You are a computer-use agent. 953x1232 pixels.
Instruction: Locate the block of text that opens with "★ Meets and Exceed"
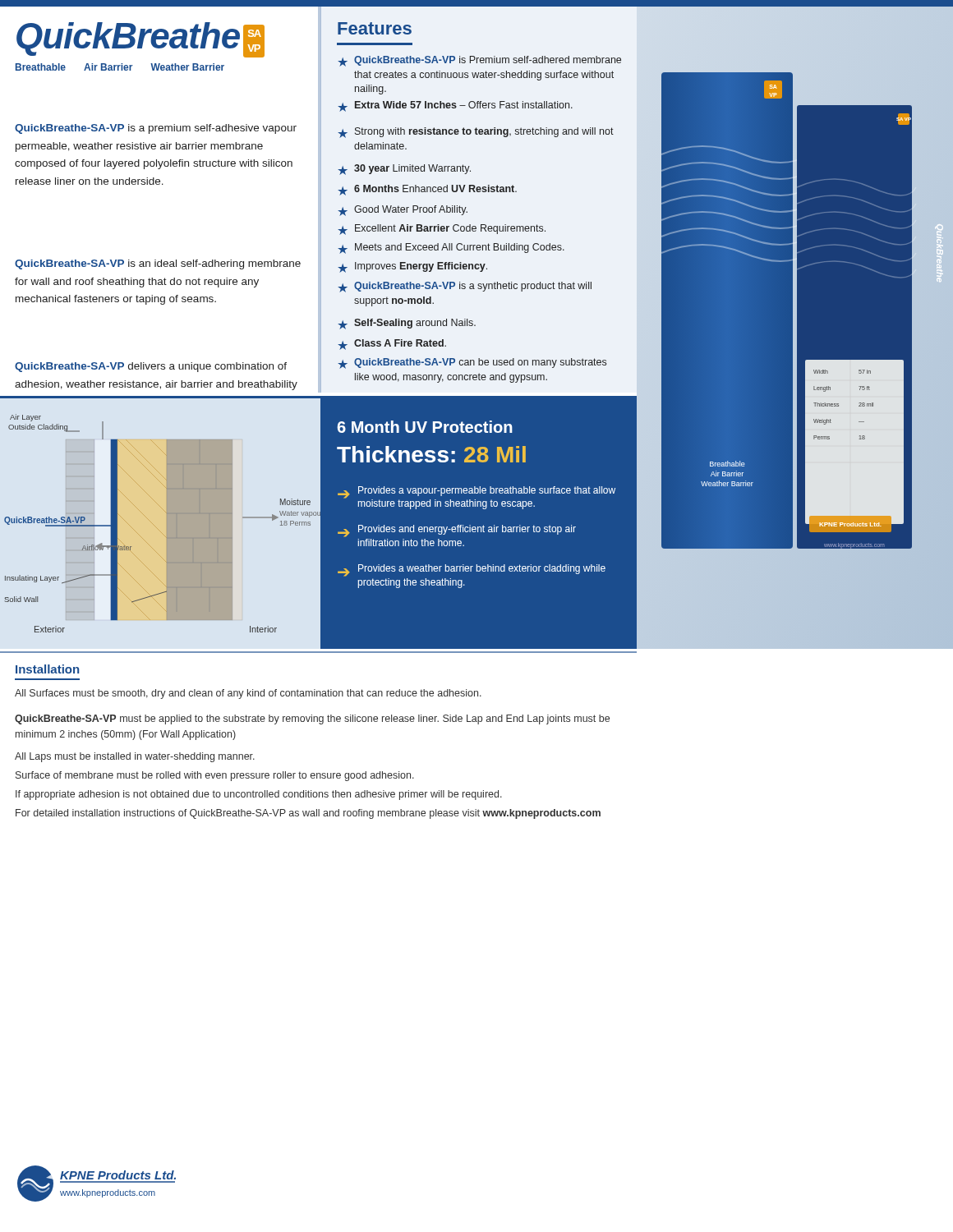point(451,250)
